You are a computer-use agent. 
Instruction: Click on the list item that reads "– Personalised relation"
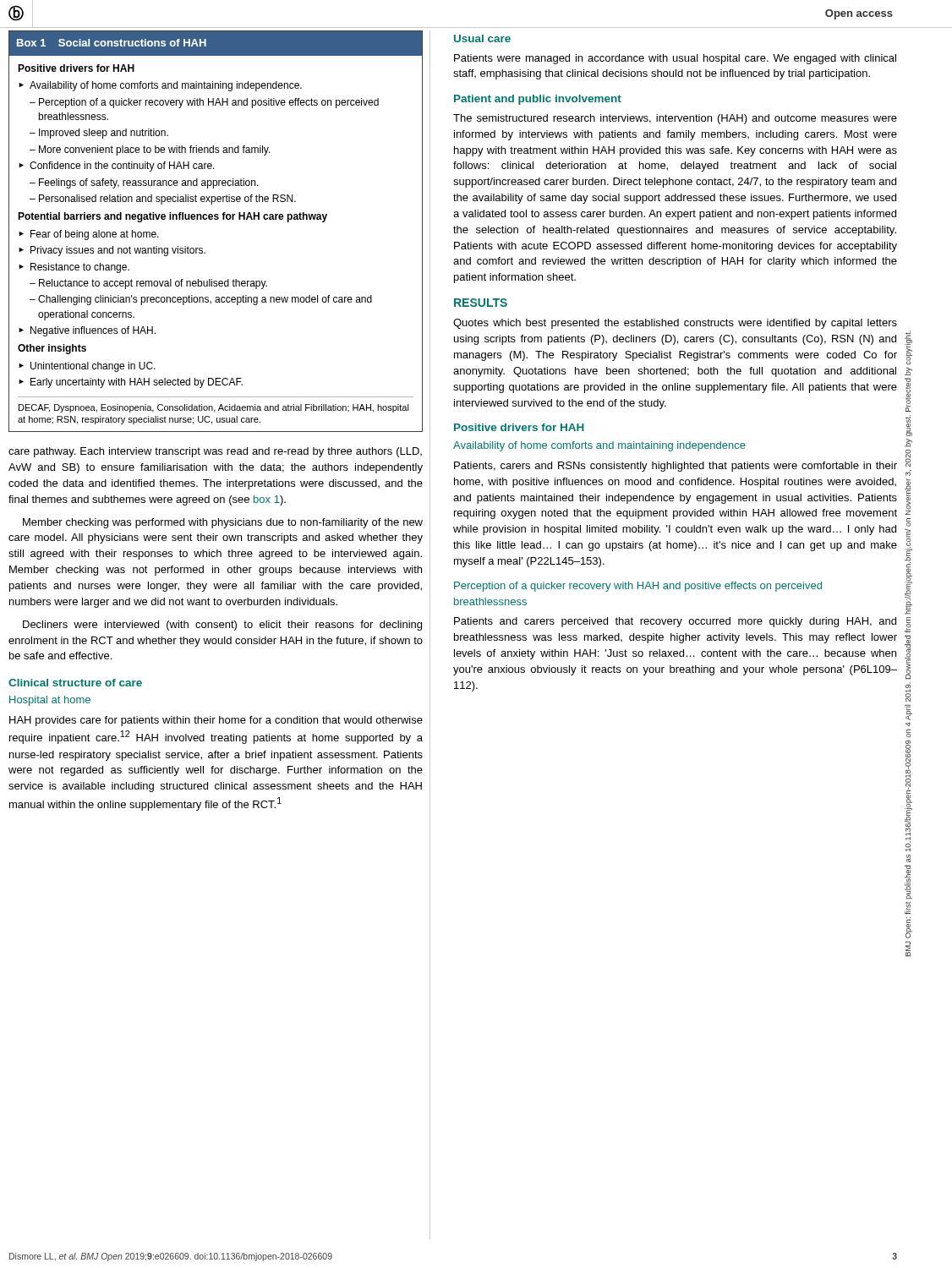(163, 199)
